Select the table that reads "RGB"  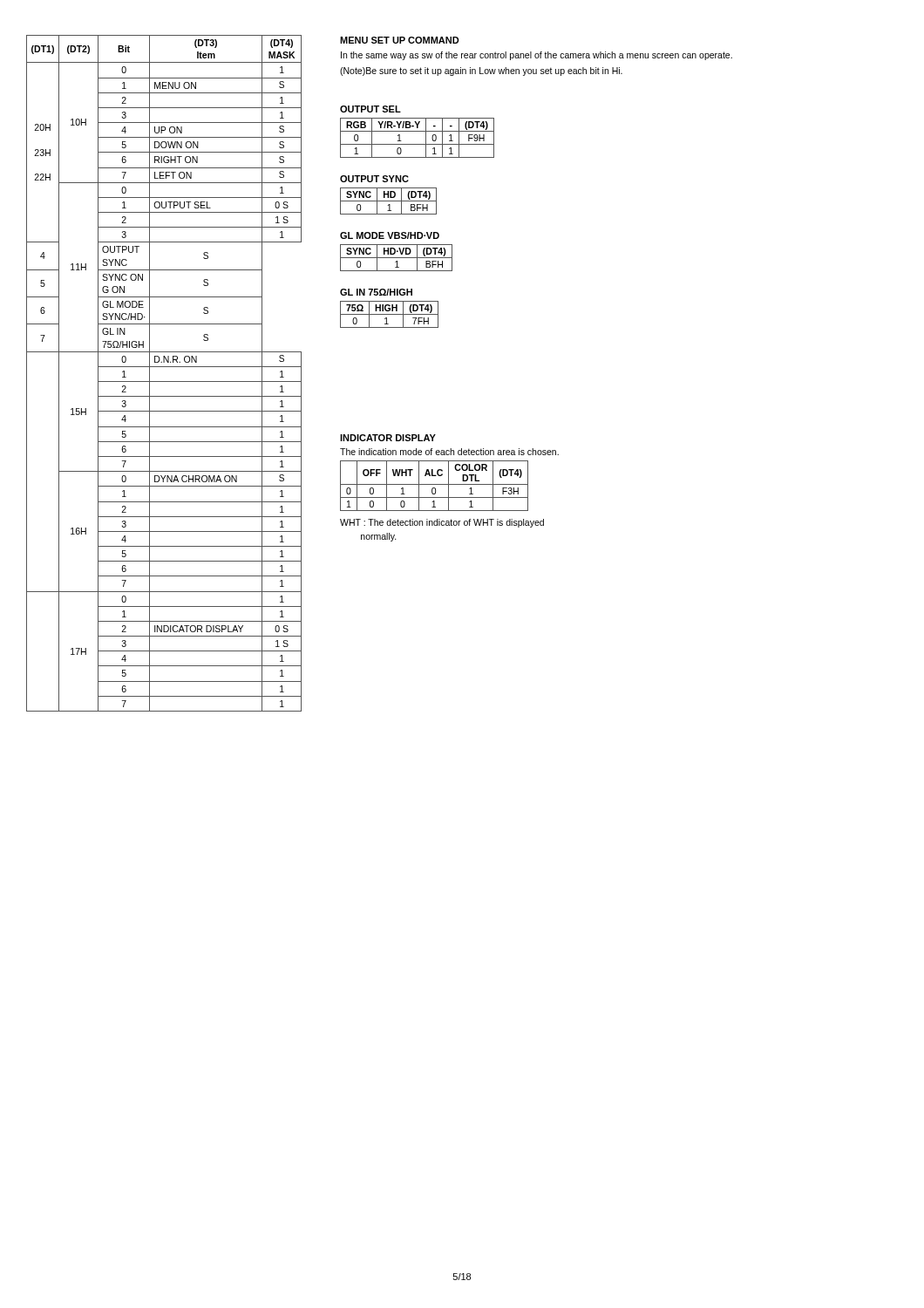click(x=619, y=138)
